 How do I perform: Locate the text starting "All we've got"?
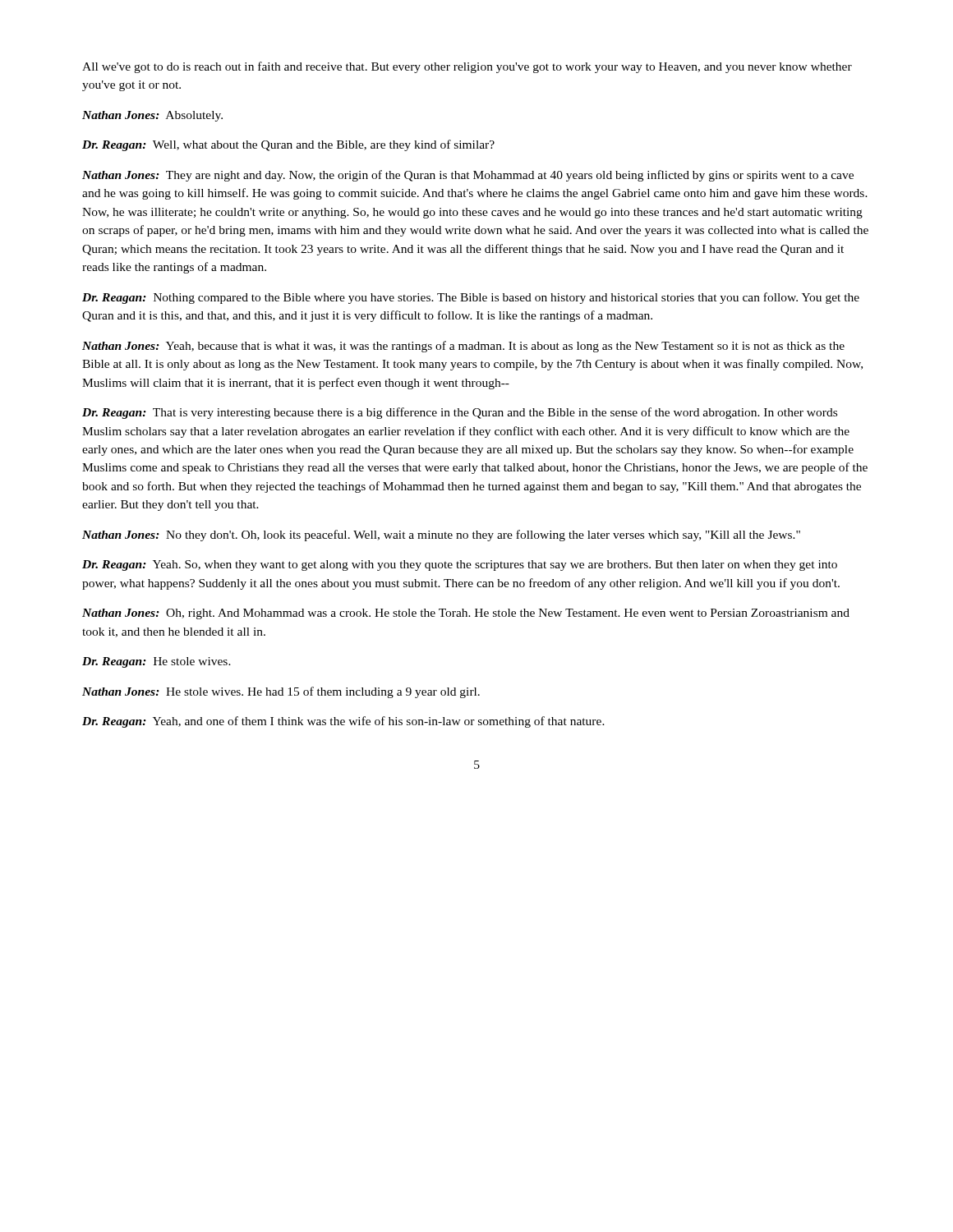point(467,75)
